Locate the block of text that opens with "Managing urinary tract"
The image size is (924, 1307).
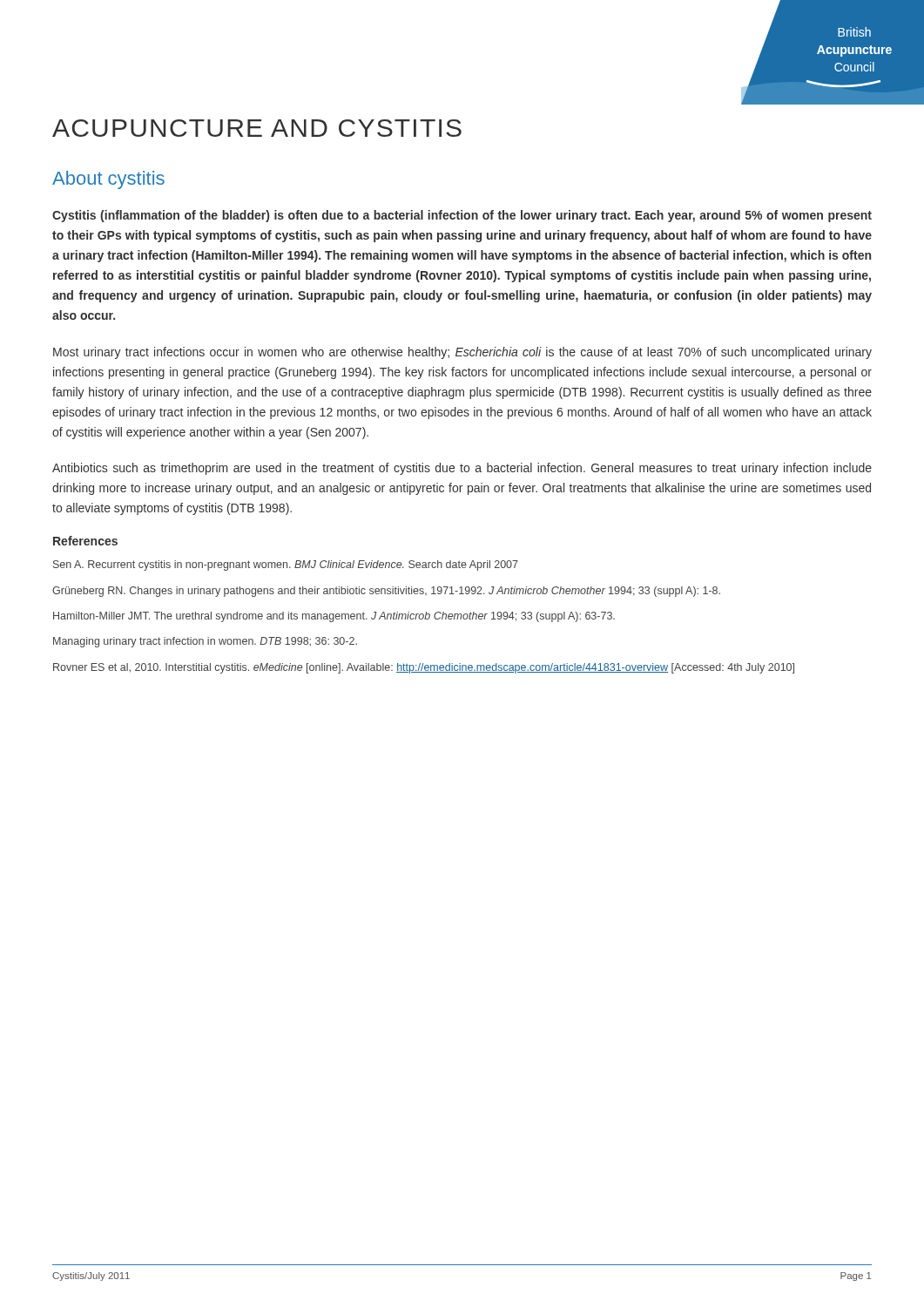pos(205,642)
